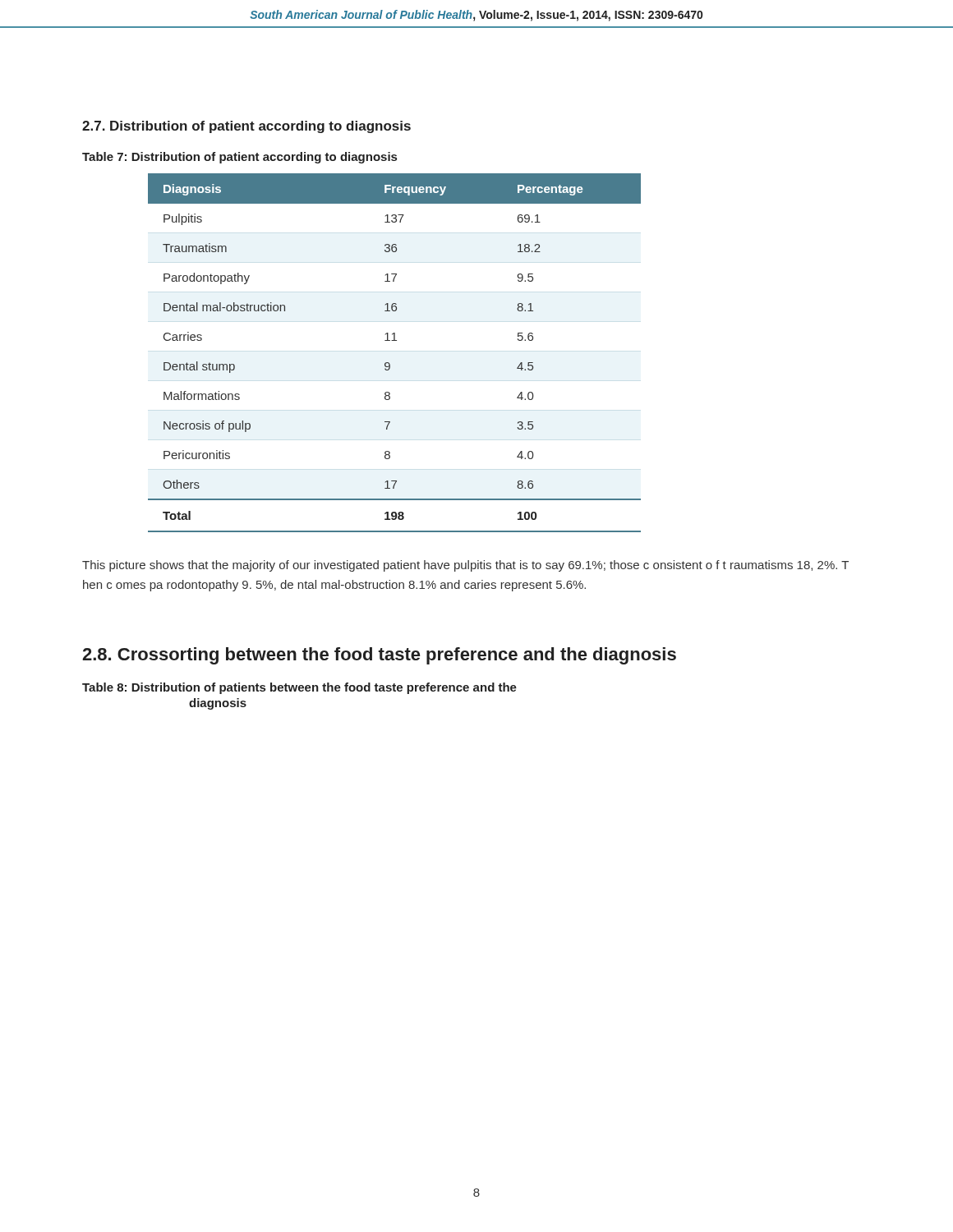
Task: Point to the text block starting "2.8. Crossorting between"
Action: click(x=379, y=654)
